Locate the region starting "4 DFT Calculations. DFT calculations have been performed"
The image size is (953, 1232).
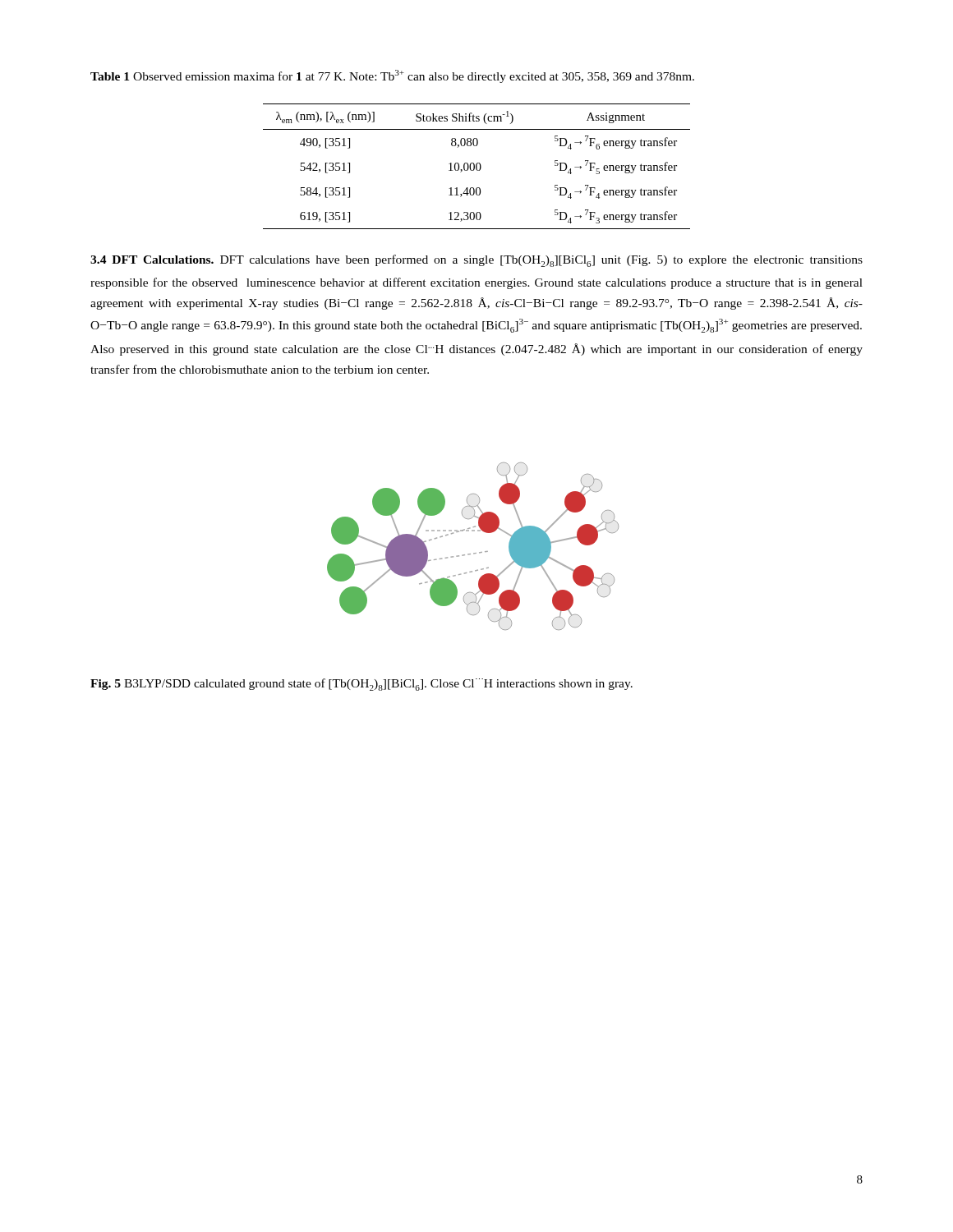476,314
